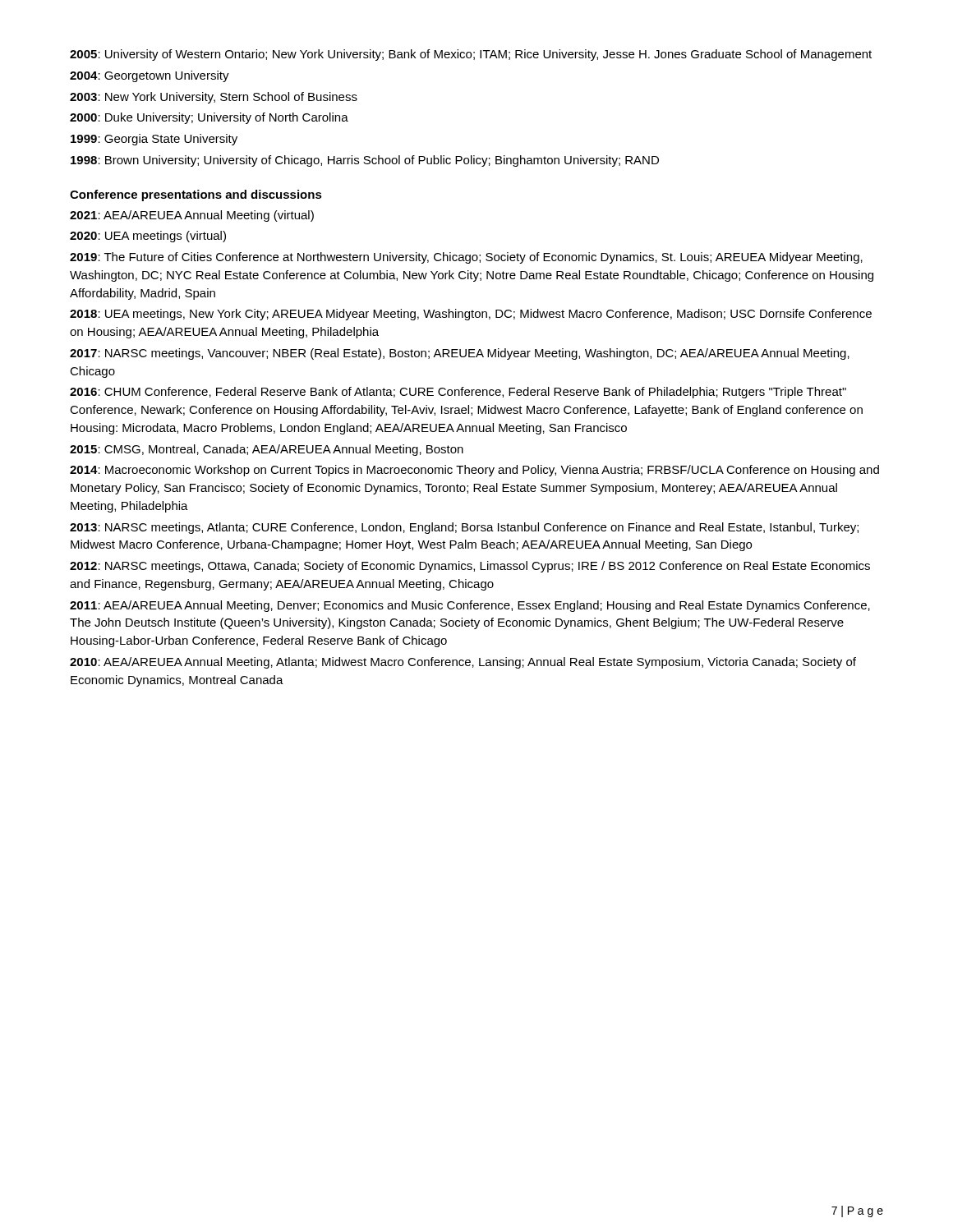The width and height of the screenshot is (953, 1232).
Task: Point to the block beginning "2010: AEA/AREUEA Annual Meeting, Atlanta; Midwest Macro"
Action: (x=463, y=670)
